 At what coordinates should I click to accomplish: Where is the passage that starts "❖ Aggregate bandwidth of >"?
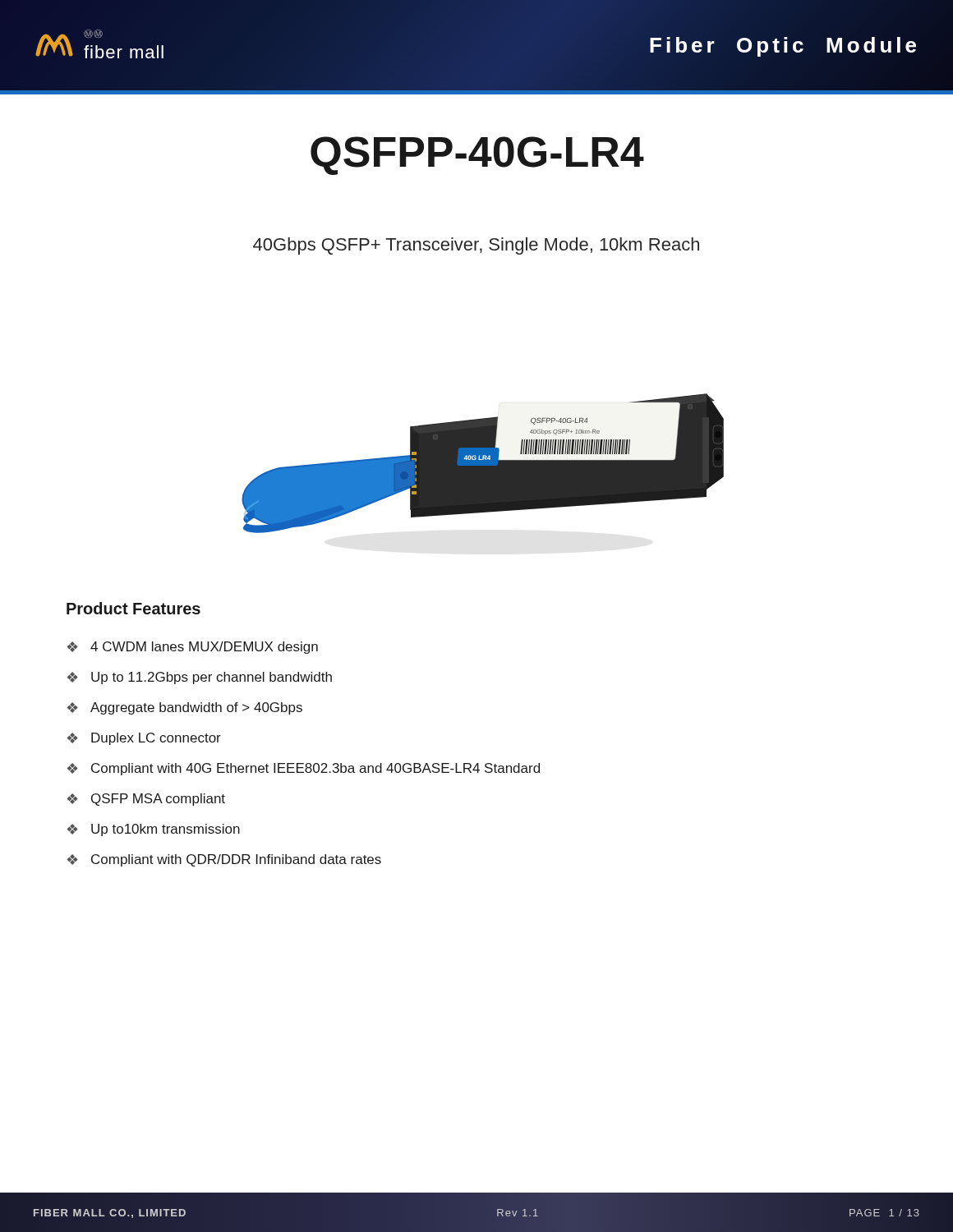pyautogui.click(x=184, y=708)
